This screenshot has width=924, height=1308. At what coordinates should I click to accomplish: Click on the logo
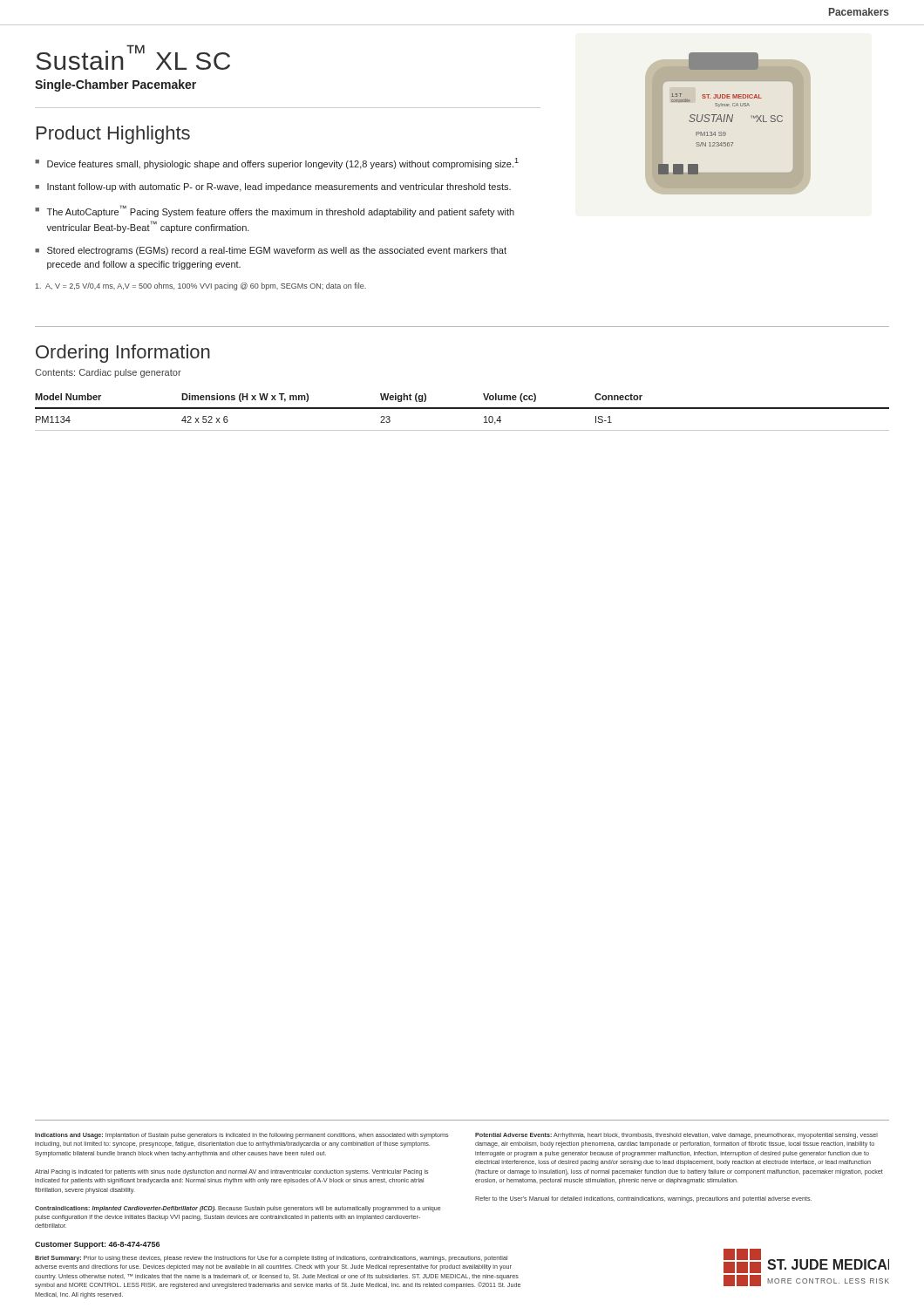pyautogui.click(x=806, y=1272)
